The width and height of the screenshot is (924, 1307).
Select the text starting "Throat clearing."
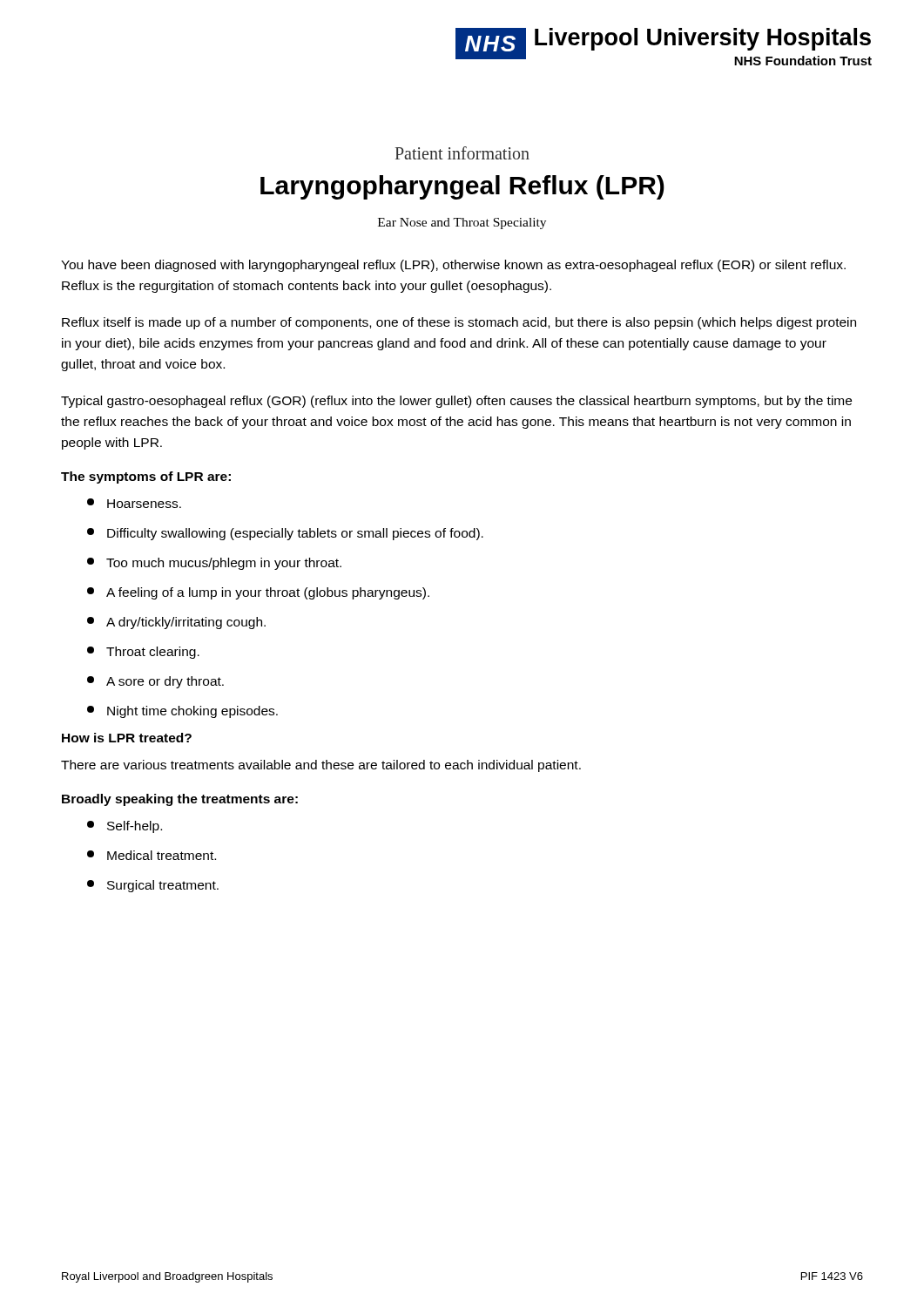[x=144, y=652]
